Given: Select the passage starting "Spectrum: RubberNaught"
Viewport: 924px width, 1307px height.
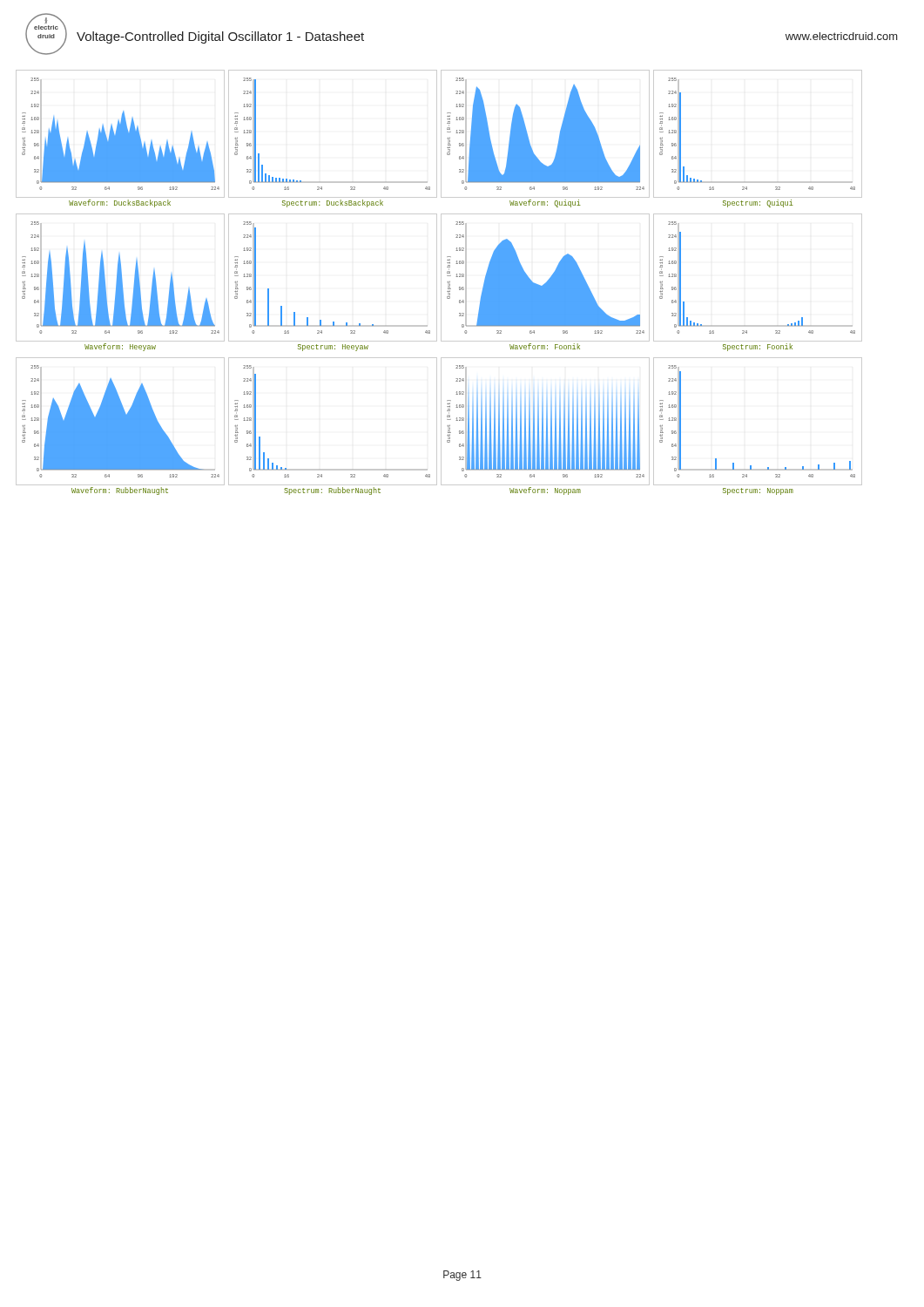Looking at the screenshot, I should tap(333, 491).
